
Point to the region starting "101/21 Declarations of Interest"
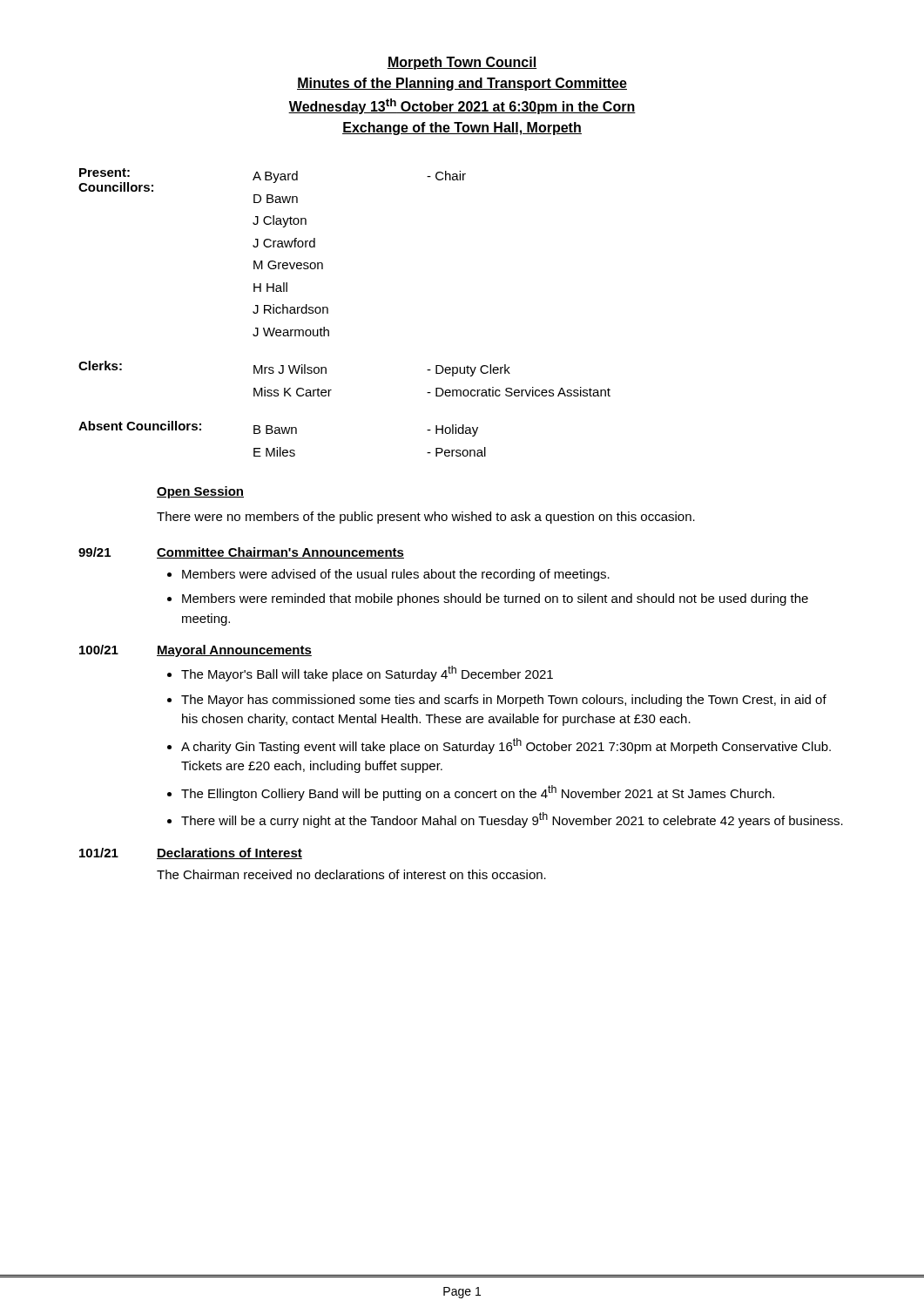coord(191,853)
